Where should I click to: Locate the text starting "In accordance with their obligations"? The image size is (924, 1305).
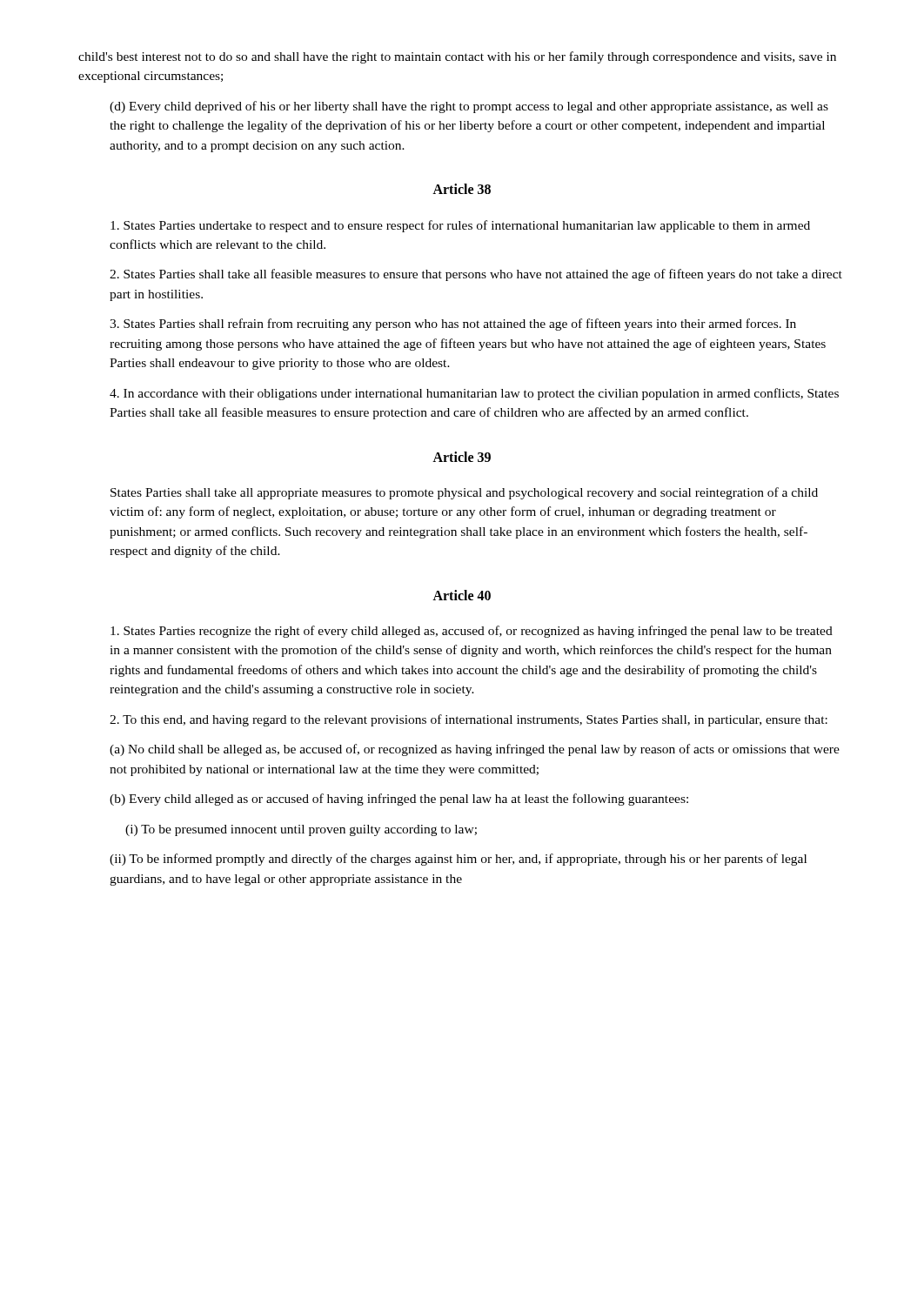(x=474, y=402)
